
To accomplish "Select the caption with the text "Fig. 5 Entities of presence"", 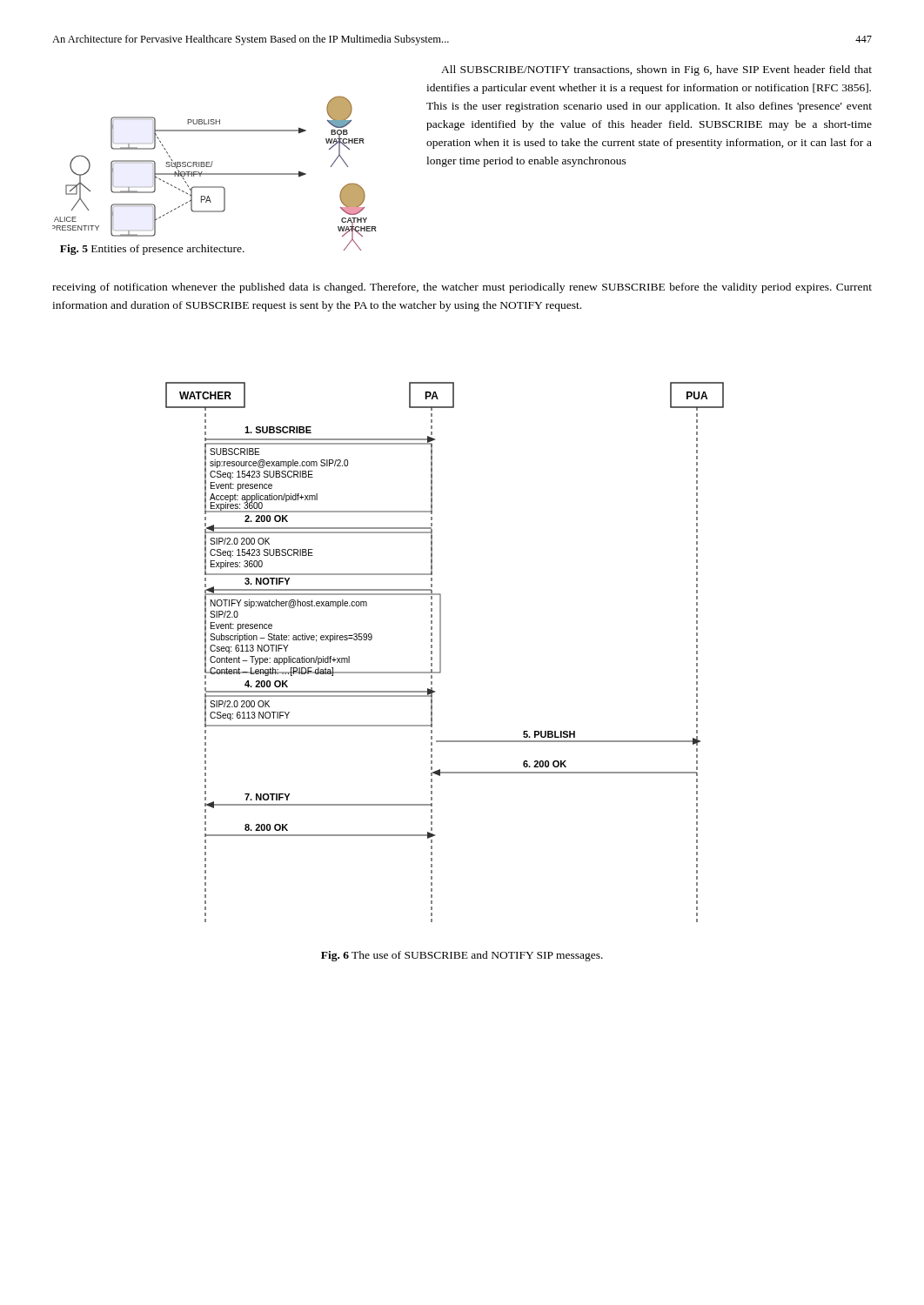I will [152, 248].
